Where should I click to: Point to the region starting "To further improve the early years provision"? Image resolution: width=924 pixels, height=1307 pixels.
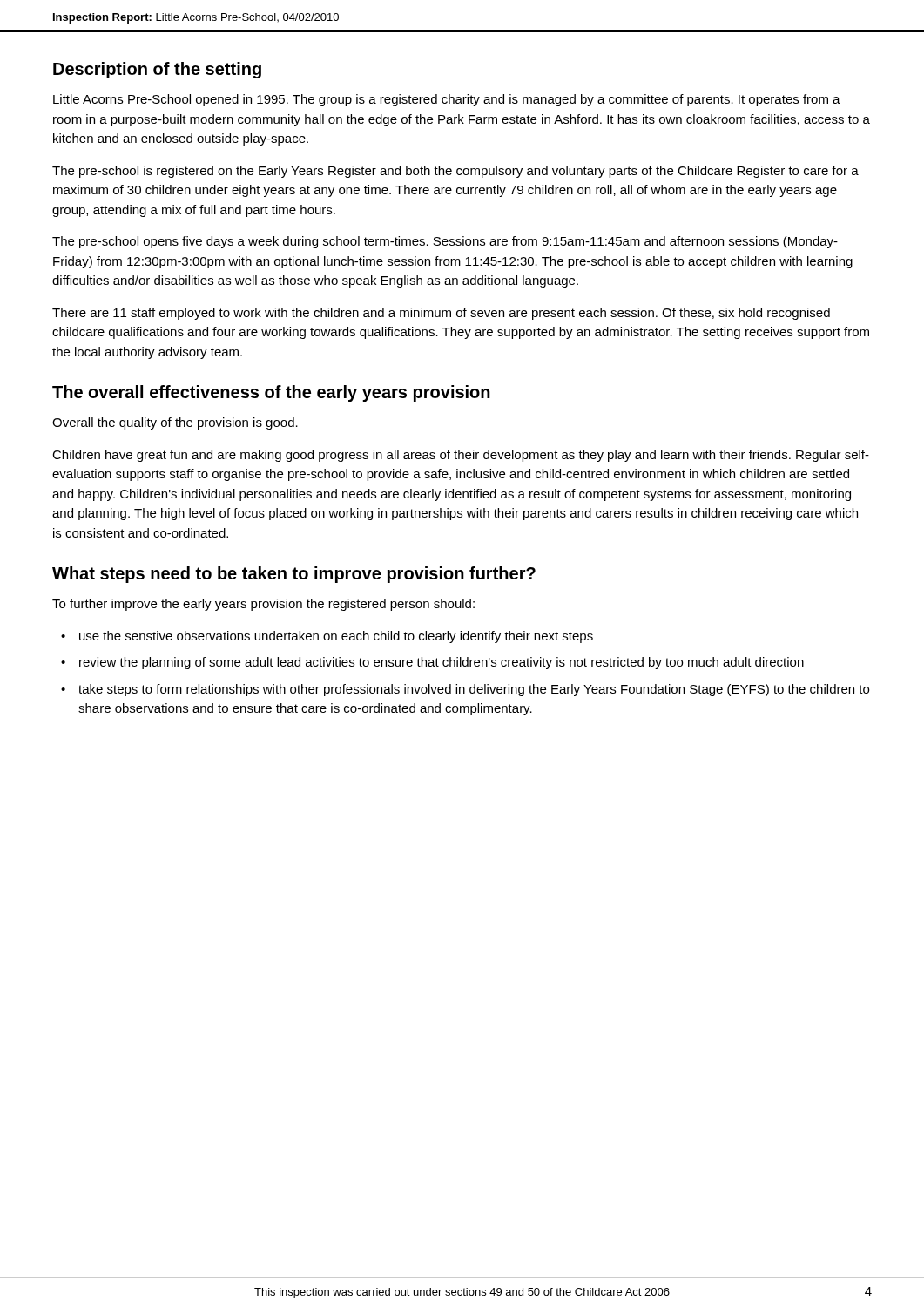click(x=264, y=603)
